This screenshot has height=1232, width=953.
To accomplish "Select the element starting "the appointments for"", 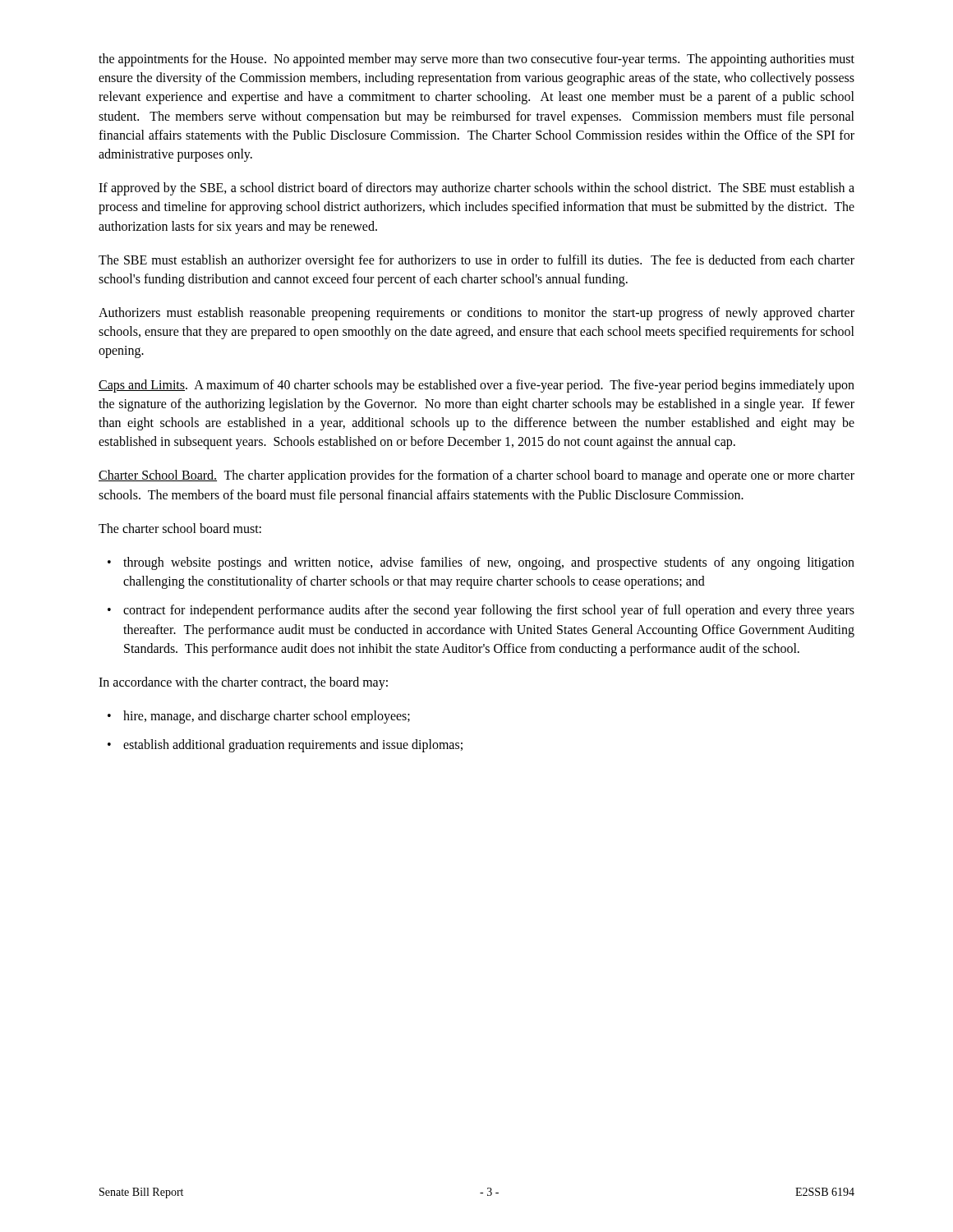I will click(476, 106).
